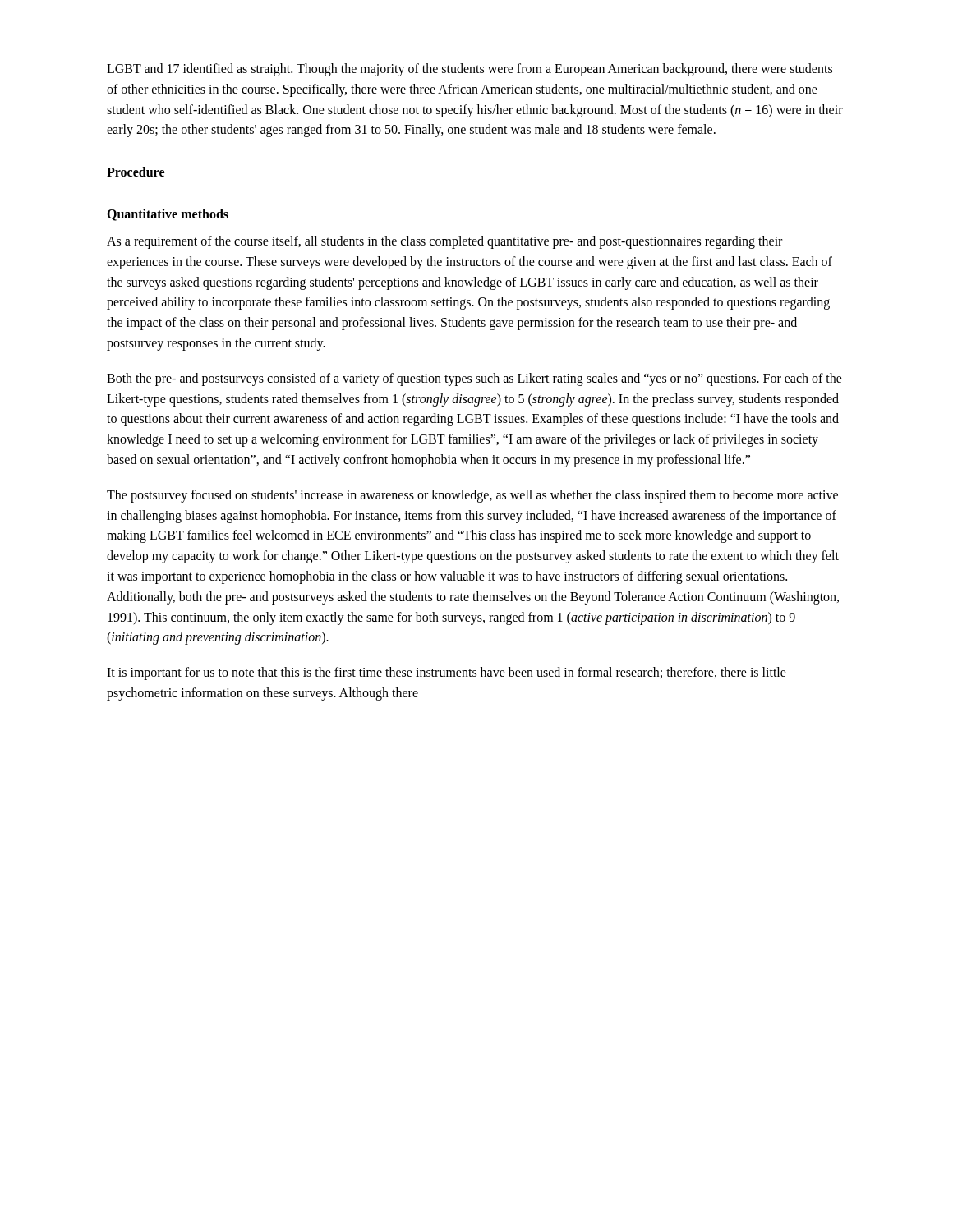Find the text block that reads "It is important for us to"
This screenshot has height=1232, width=953.
tap(446, 683)
